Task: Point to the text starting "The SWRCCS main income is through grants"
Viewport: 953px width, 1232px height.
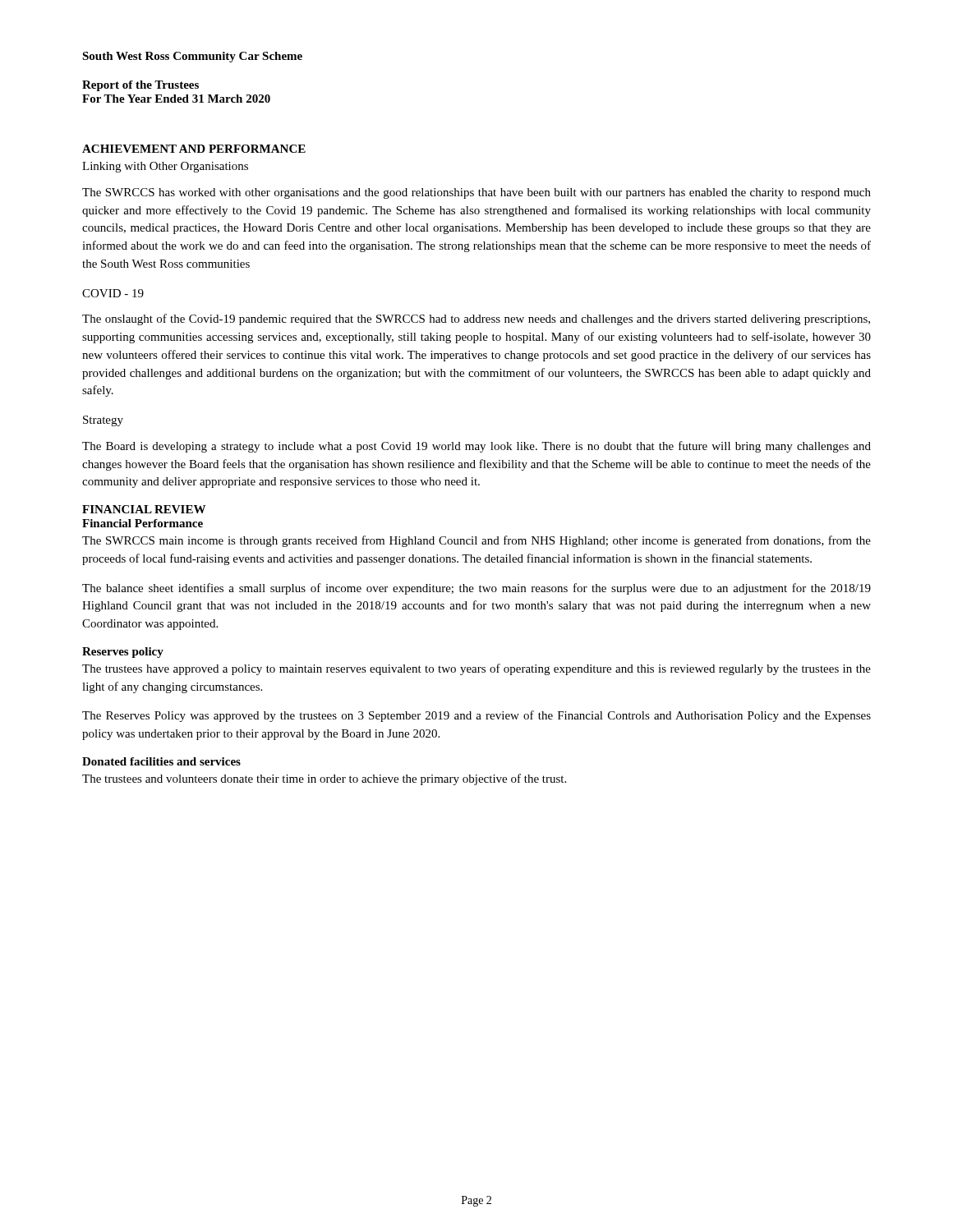Action: (476, 550)
